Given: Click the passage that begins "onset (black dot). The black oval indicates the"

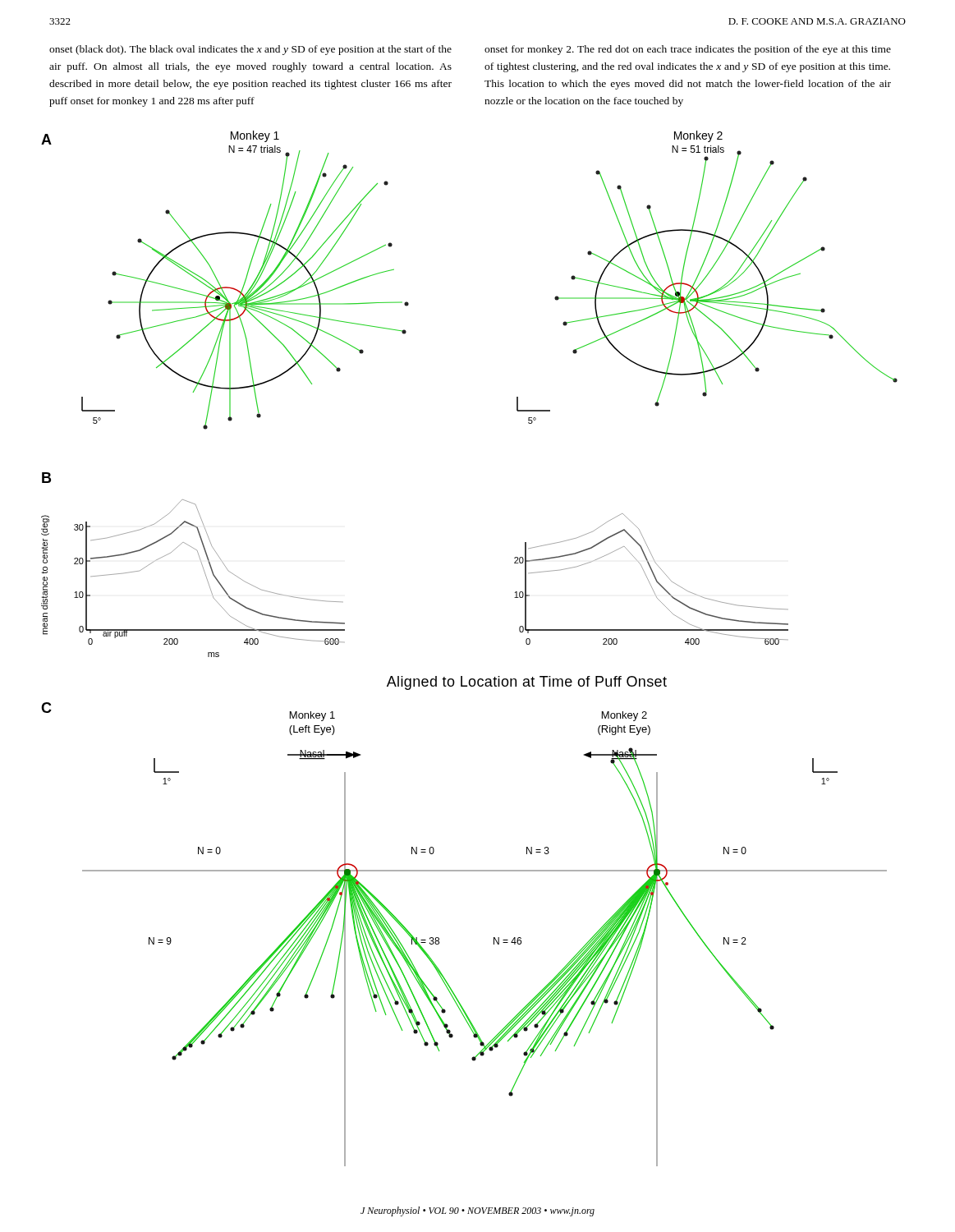Looking at the screenshot, I should [x=250, y=75].
